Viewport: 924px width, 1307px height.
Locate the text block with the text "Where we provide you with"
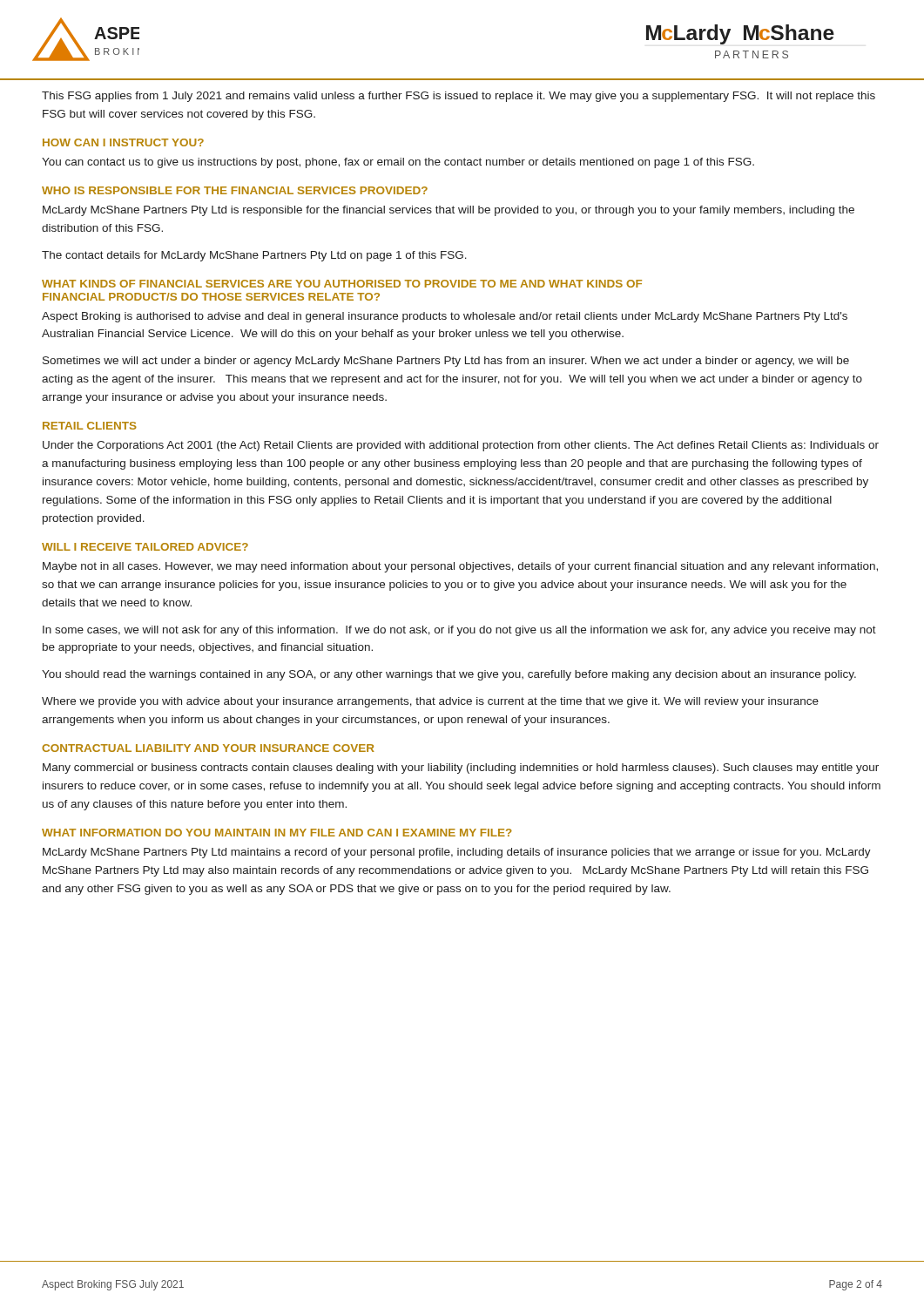click(x=430, y=710)
